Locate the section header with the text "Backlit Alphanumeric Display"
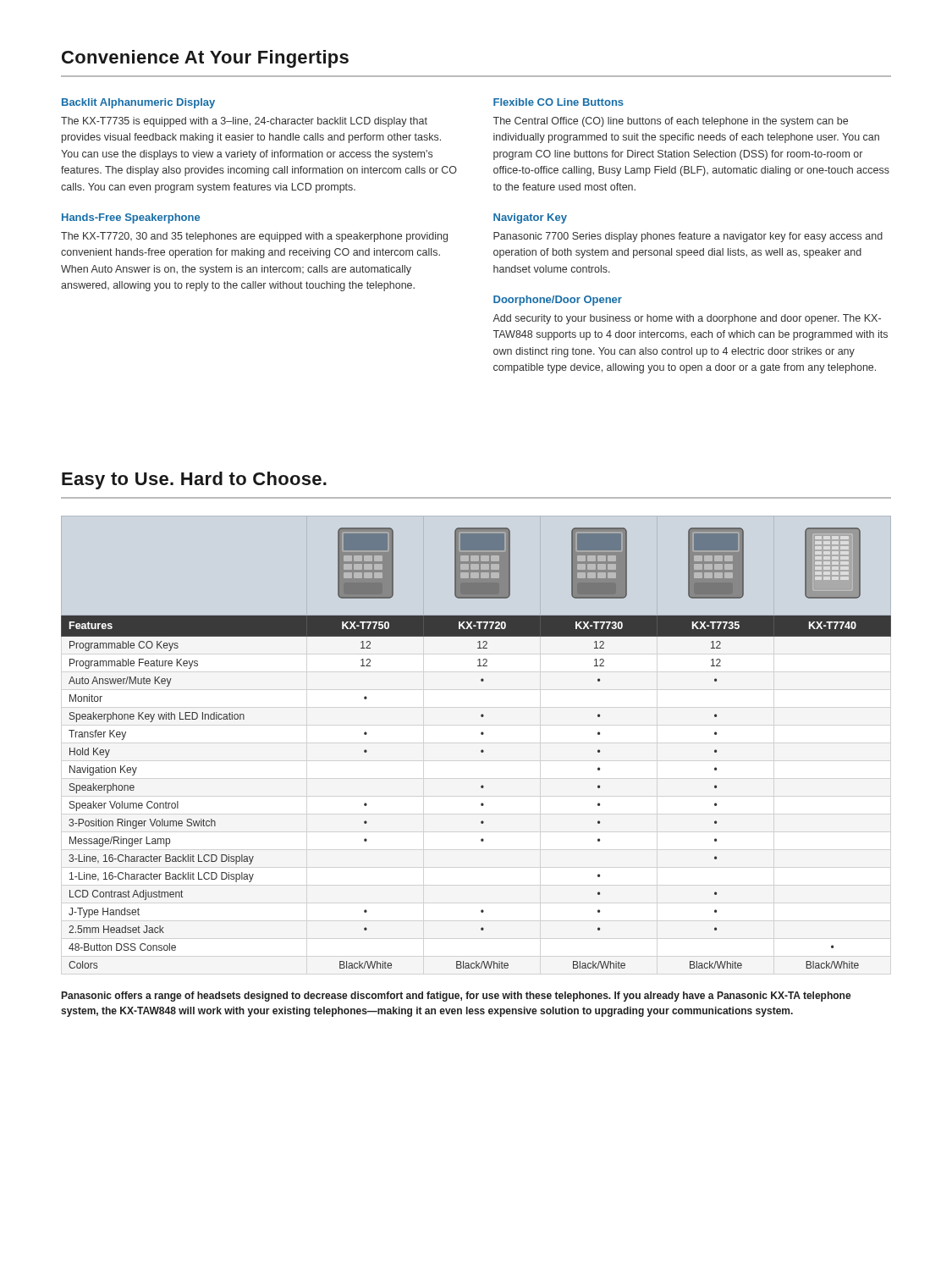This screenshot has width=952, height=1270. [x=138, y=102]
